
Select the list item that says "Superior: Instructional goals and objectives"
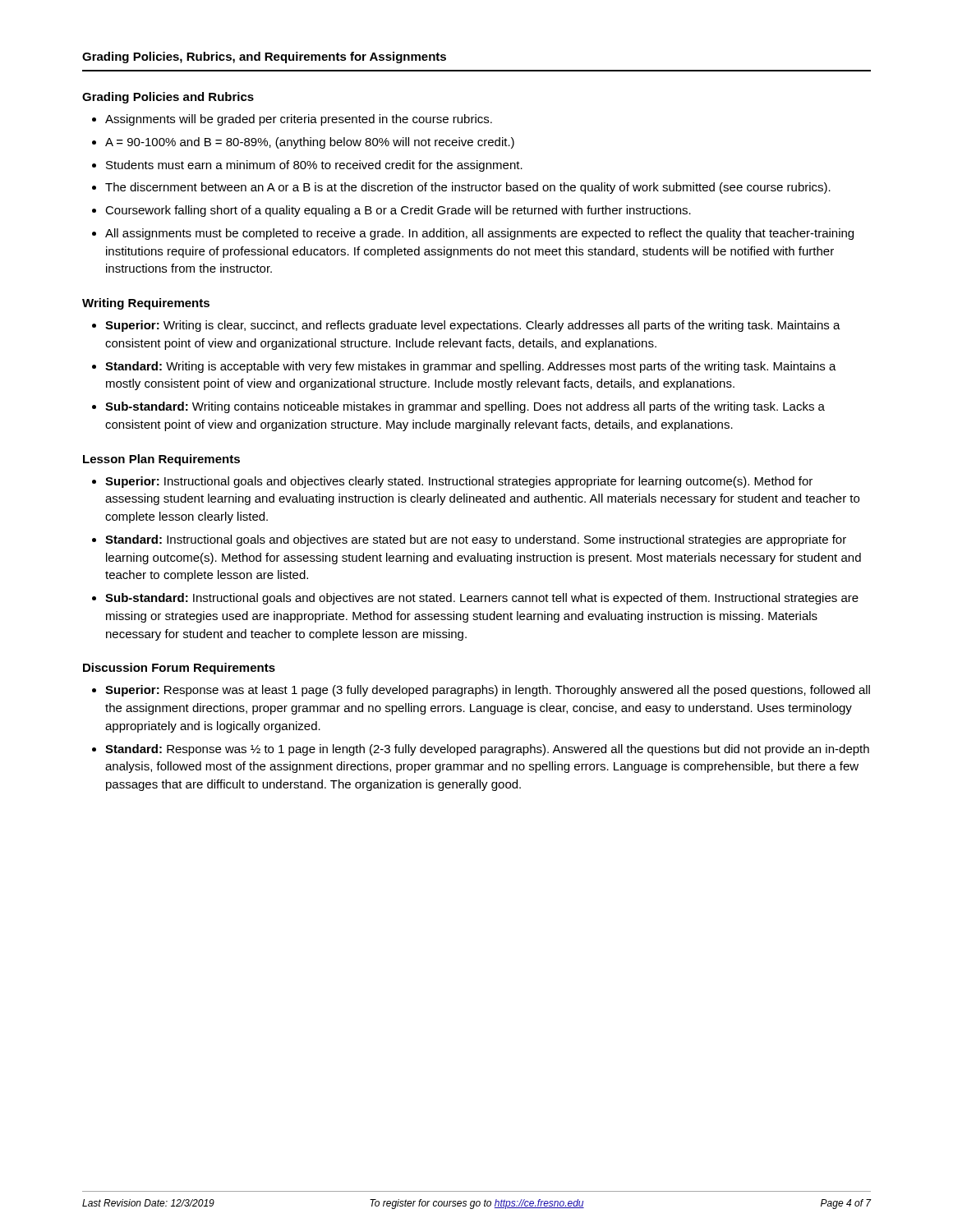(476, 499)
